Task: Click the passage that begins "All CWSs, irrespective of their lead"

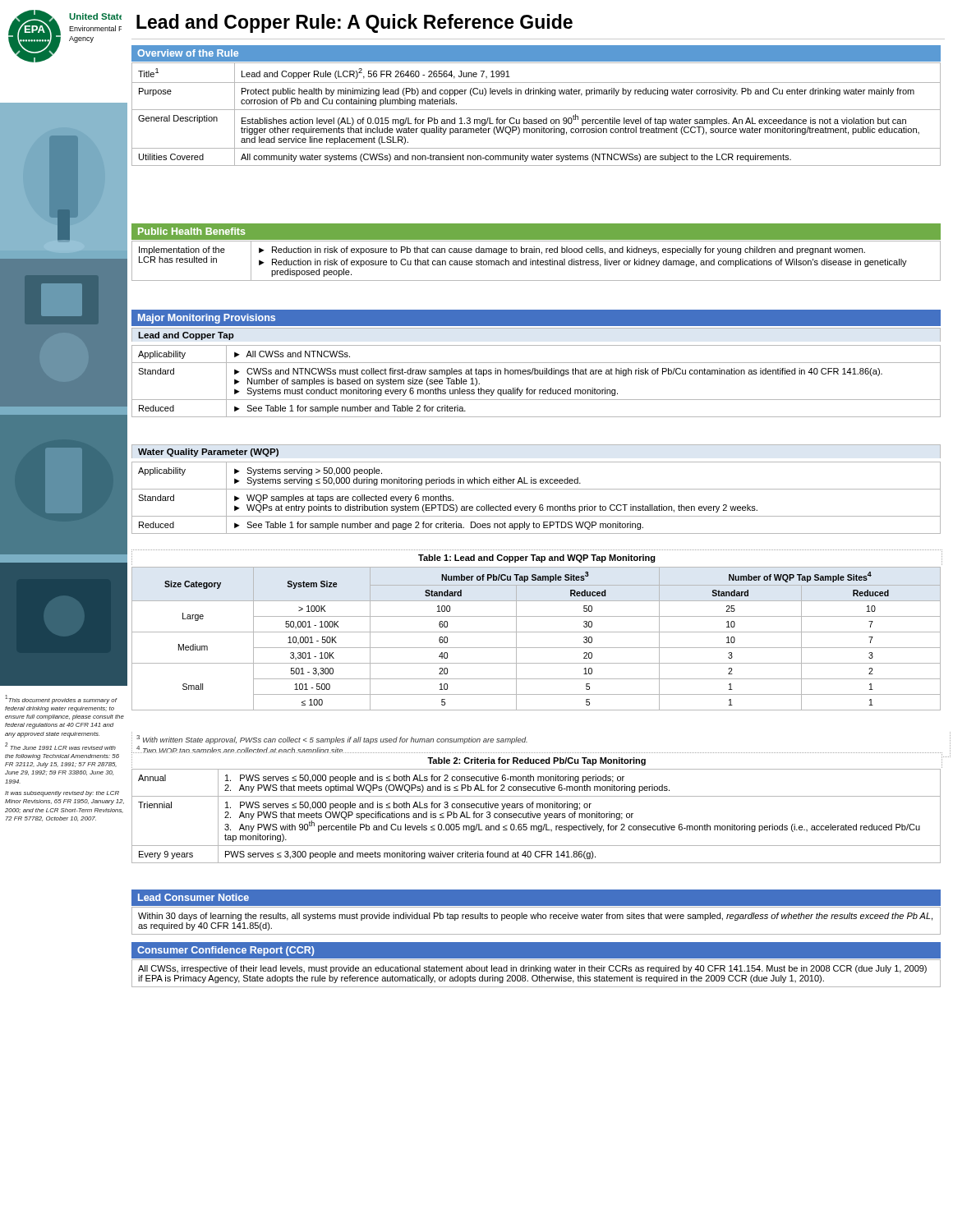Action: coord(533,973)
